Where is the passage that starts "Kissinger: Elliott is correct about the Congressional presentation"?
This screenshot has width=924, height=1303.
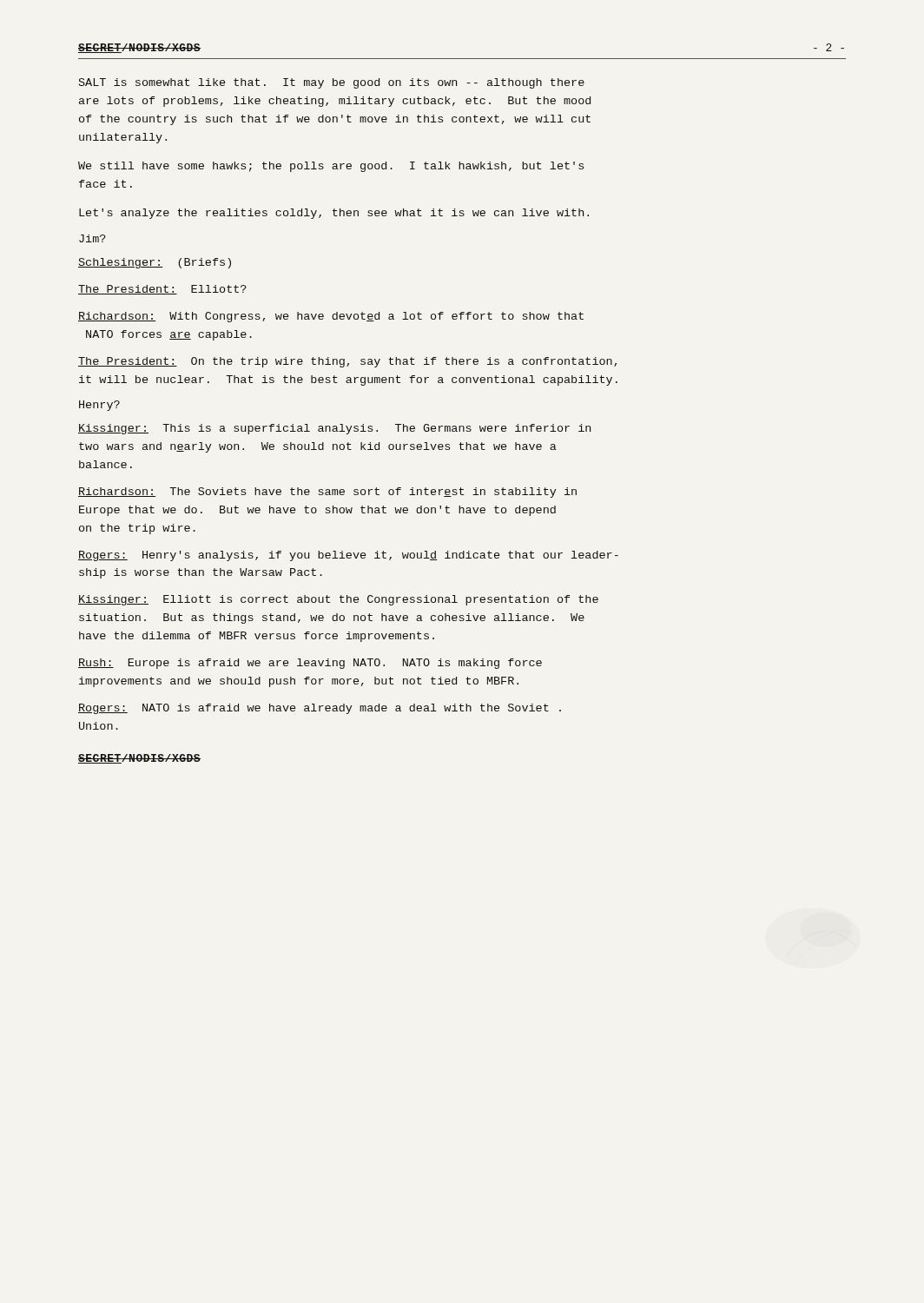338,618
